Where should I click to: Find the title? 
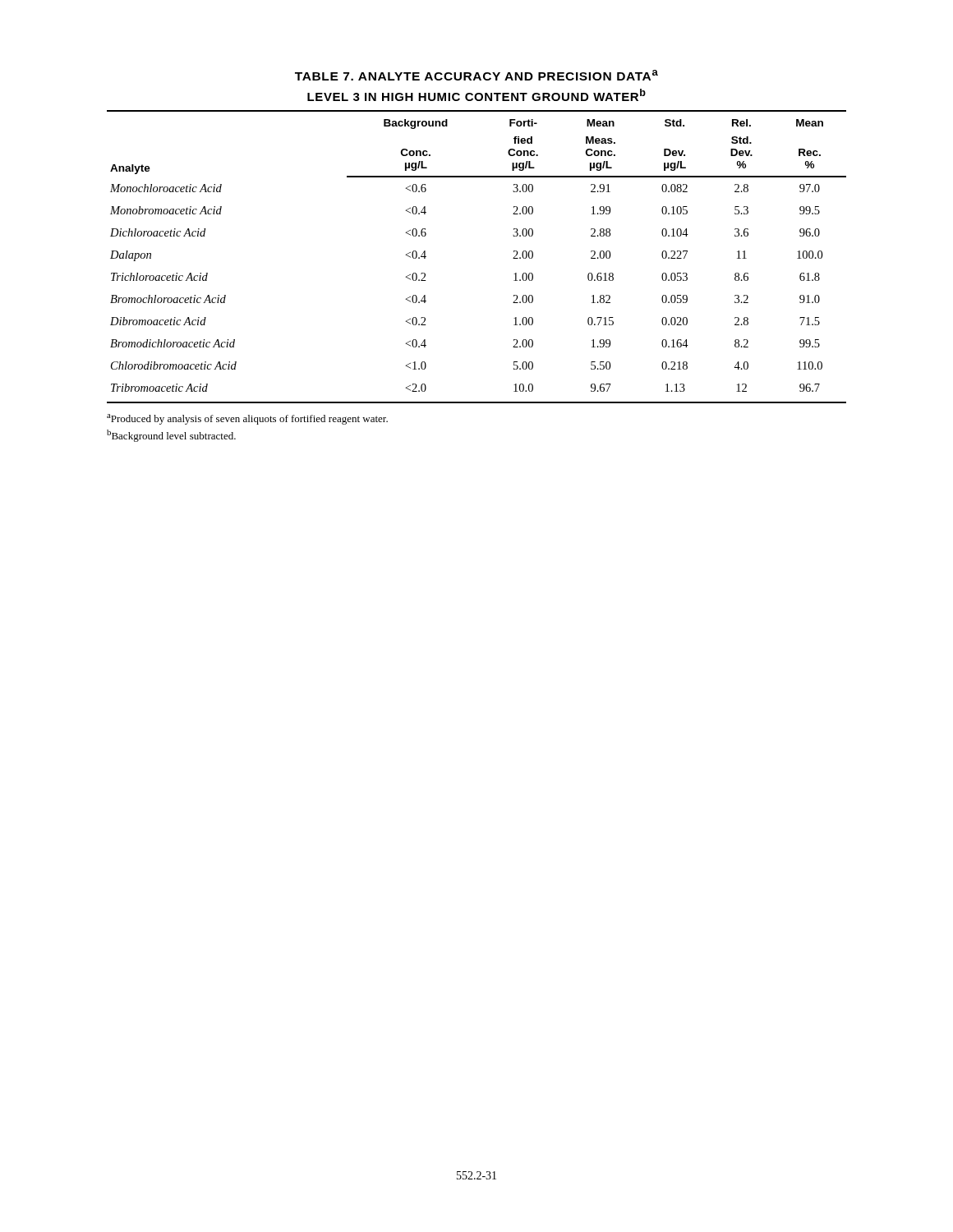coord(476,85)
